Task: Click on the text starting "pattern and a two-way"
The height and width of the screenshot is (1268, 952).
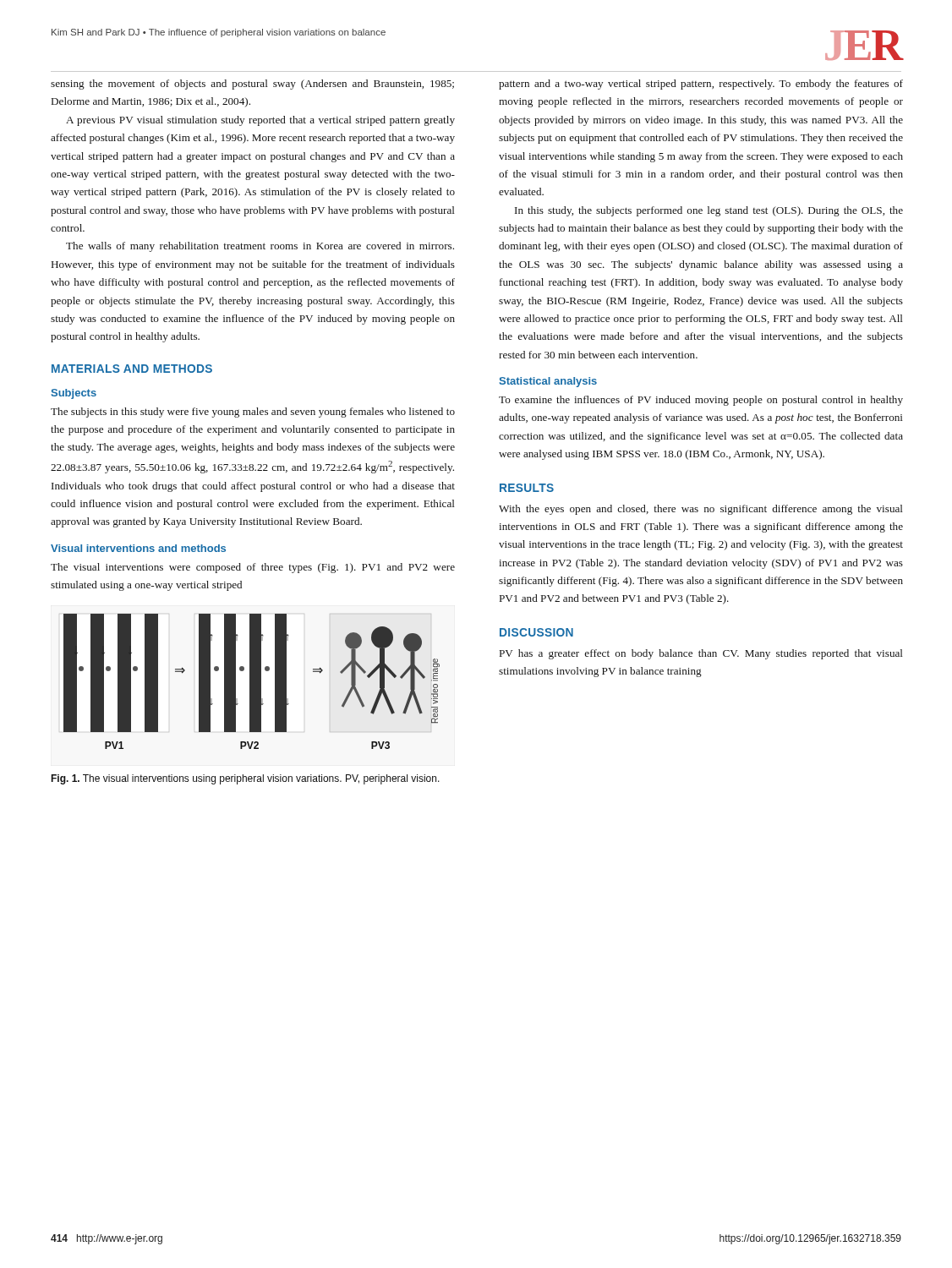Action: point(701,219)
